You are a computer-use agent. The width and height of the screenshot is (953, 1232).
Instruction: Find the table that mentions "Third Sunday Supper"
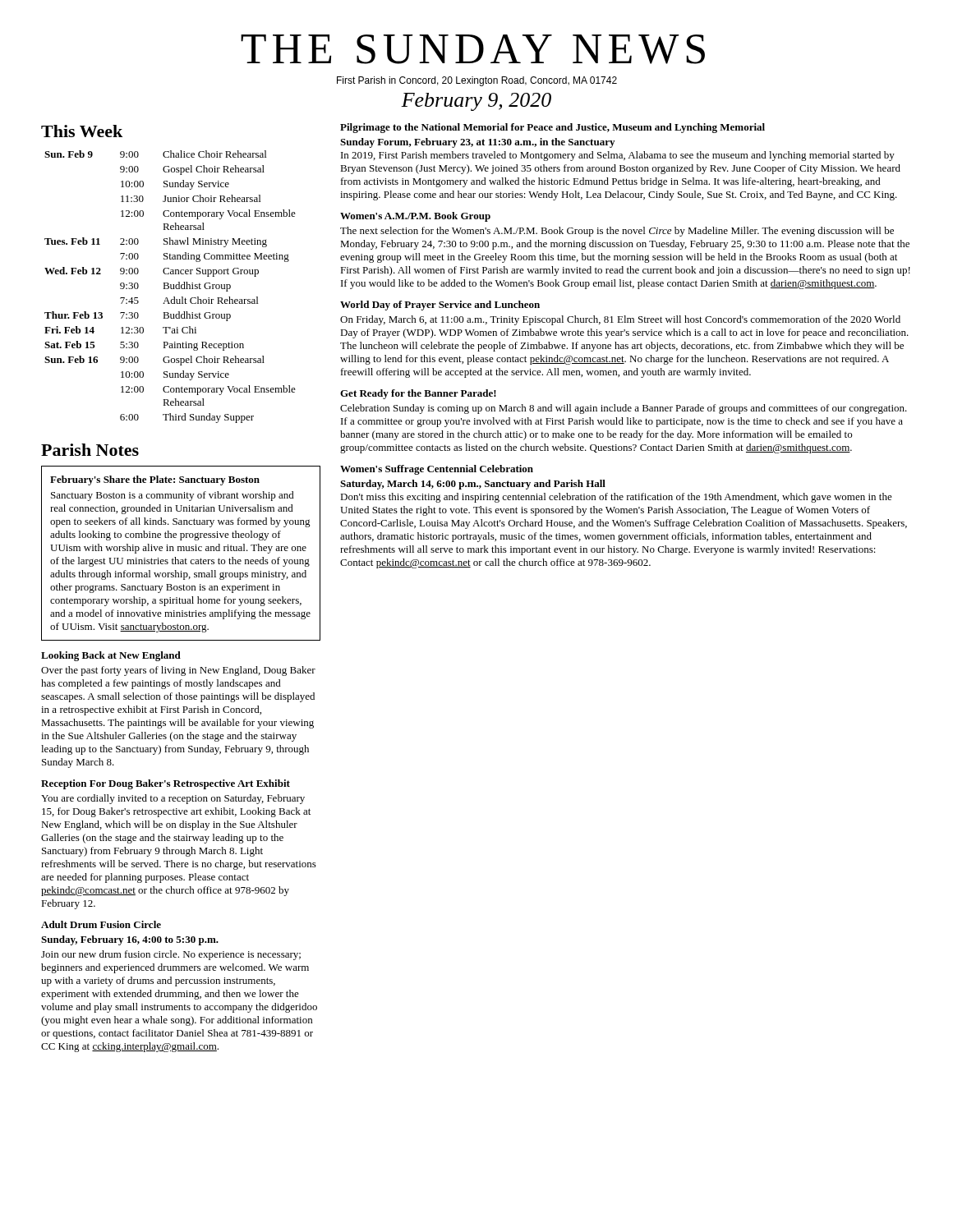pos(181,286)
